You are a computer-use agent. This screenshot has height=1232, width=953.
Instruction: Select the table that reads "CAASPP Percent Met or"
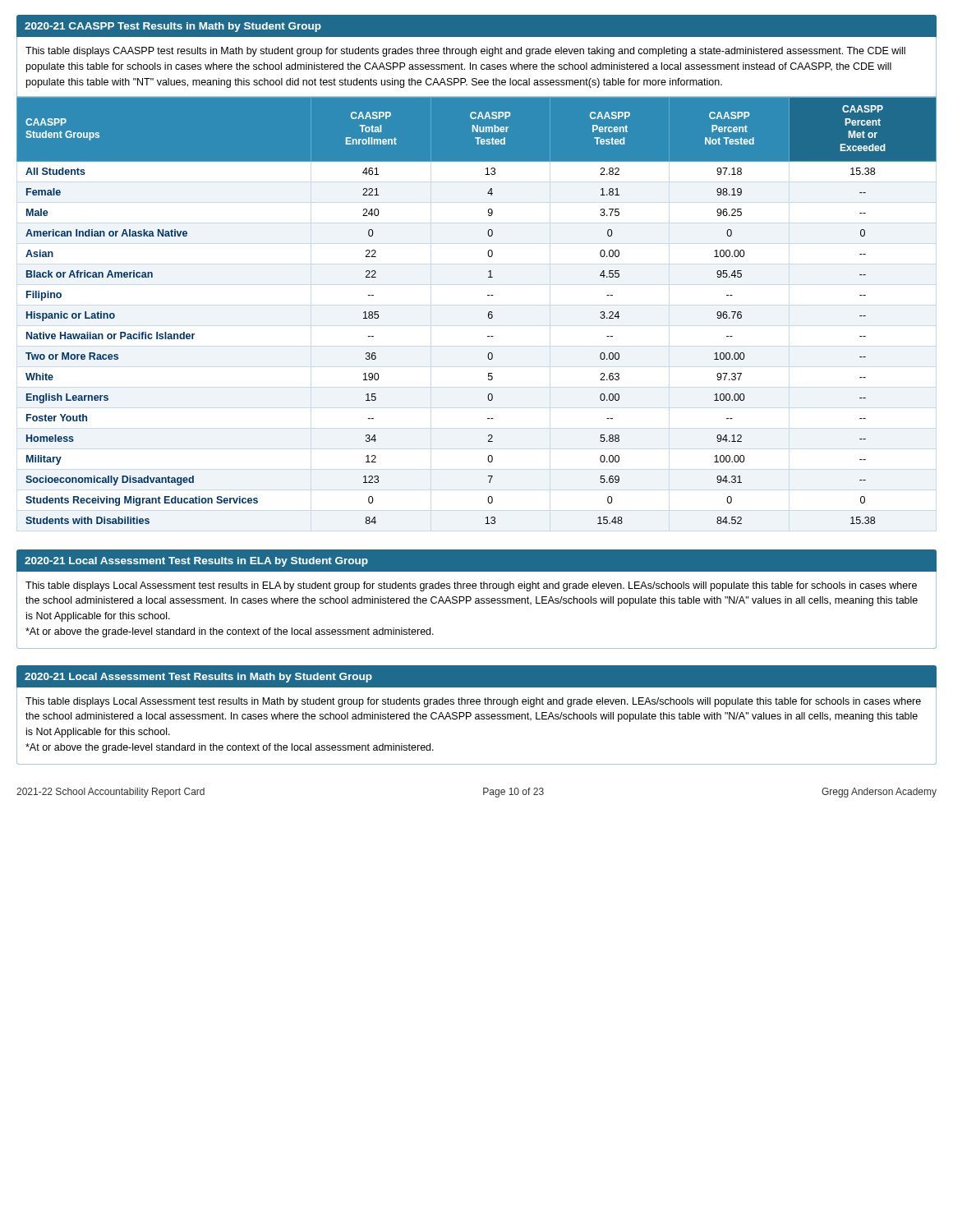pos(476,314)
